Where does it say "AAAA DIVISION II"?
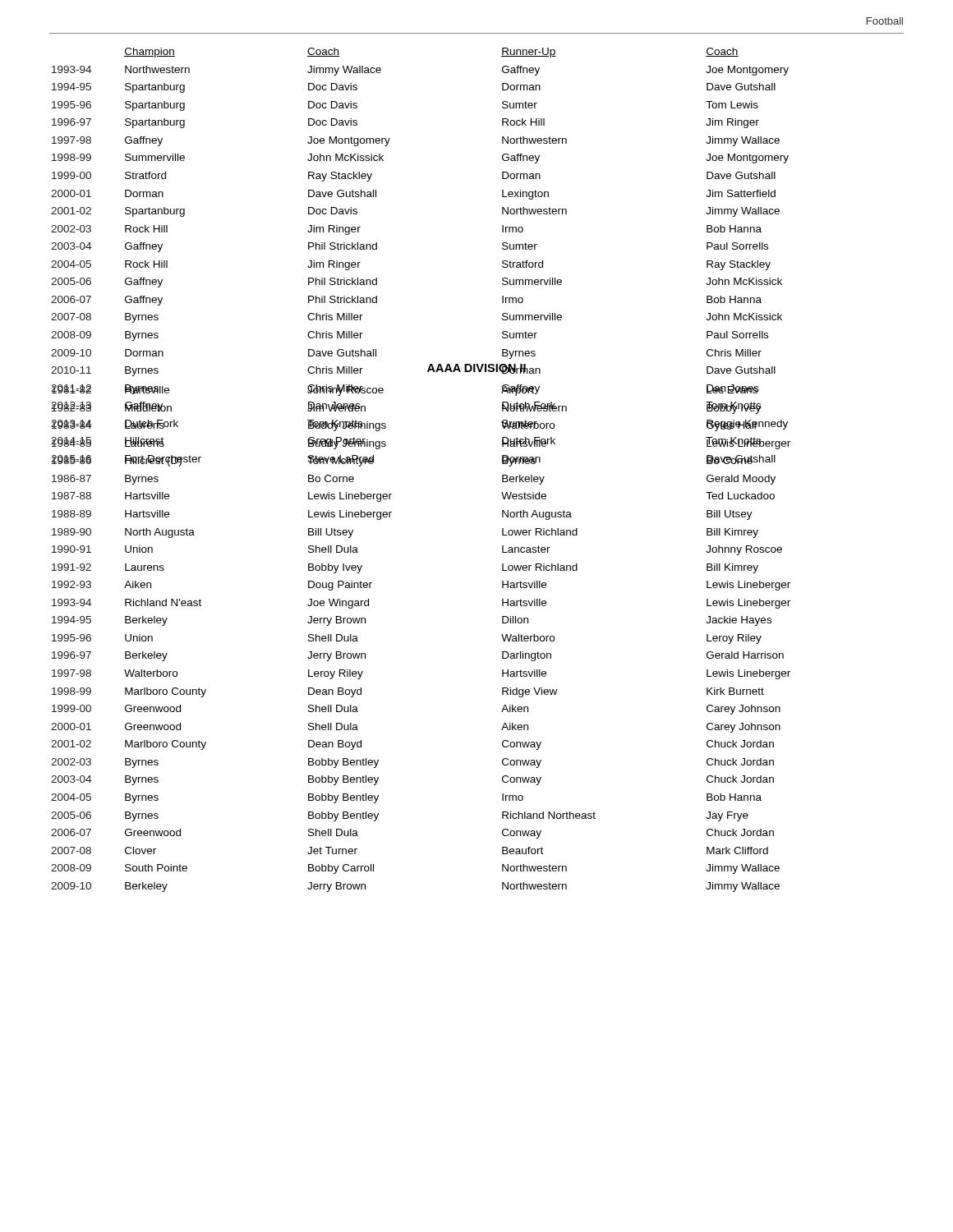This screenshot has height=1232, width=953. (476, 368)
